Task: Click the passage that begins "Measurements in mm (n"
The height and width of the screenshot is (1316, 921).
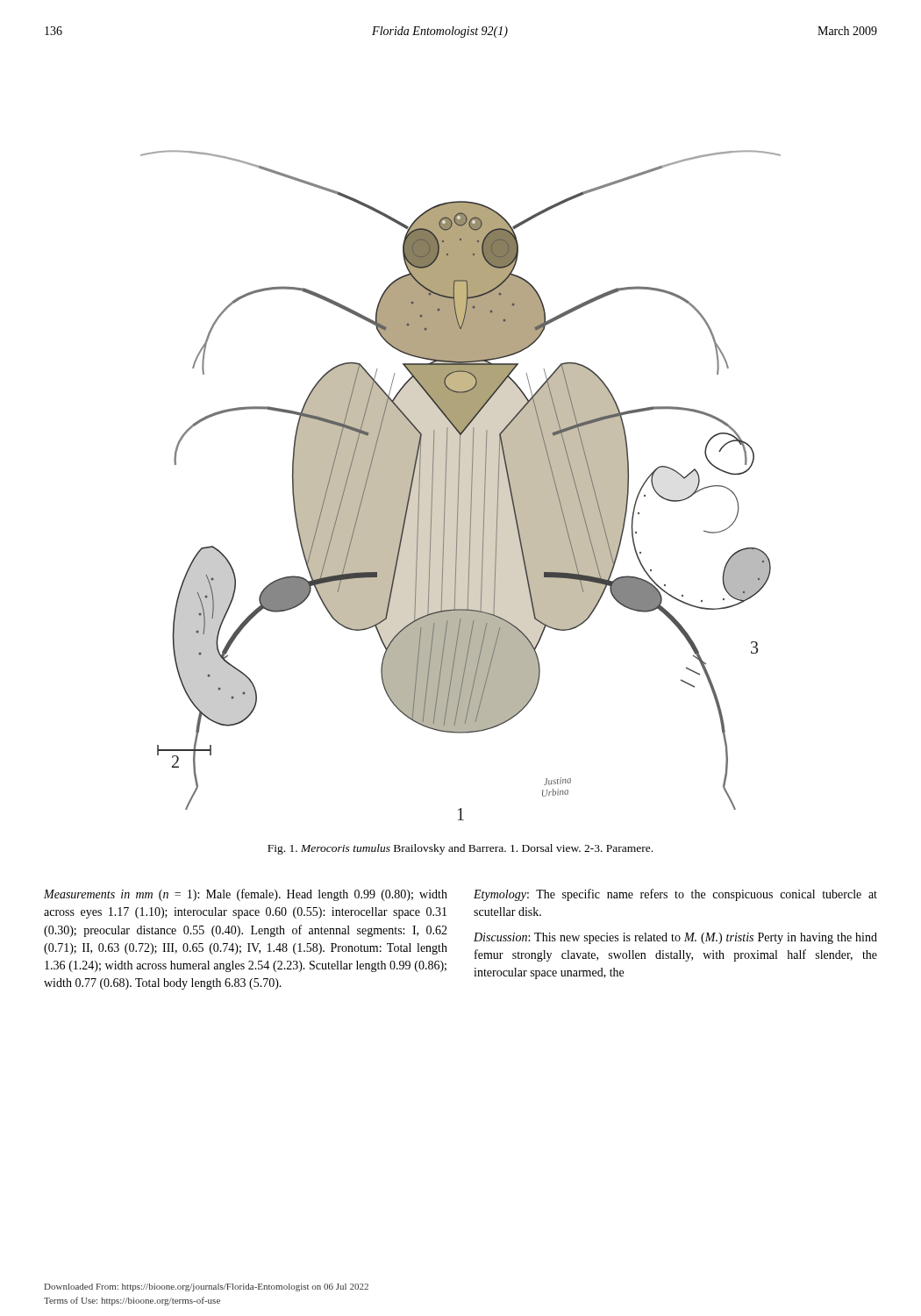Action: coord(238,894)
